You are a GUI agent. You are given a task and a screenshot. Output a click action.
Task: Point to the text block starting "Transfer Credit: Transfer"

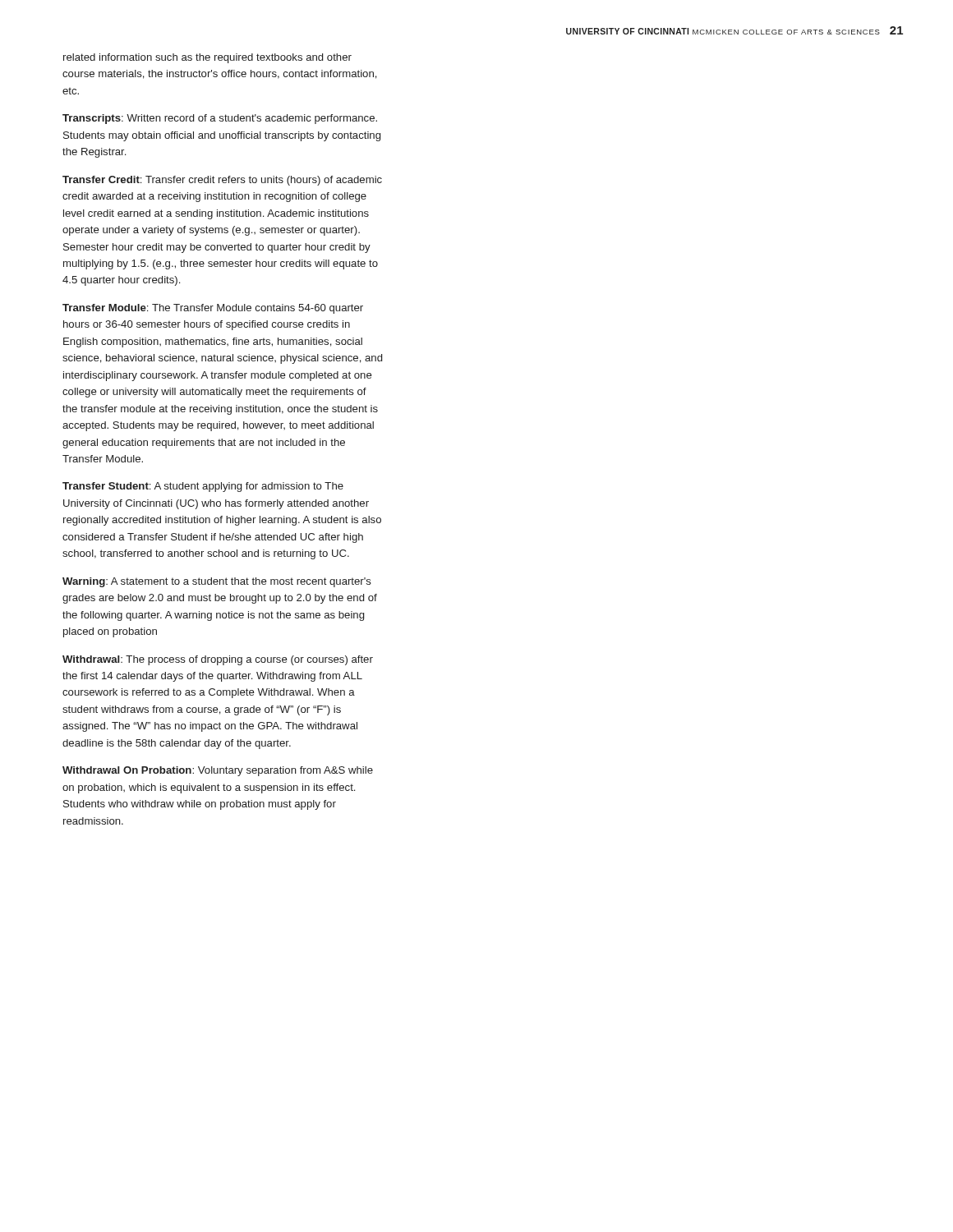tap(222, 230)
